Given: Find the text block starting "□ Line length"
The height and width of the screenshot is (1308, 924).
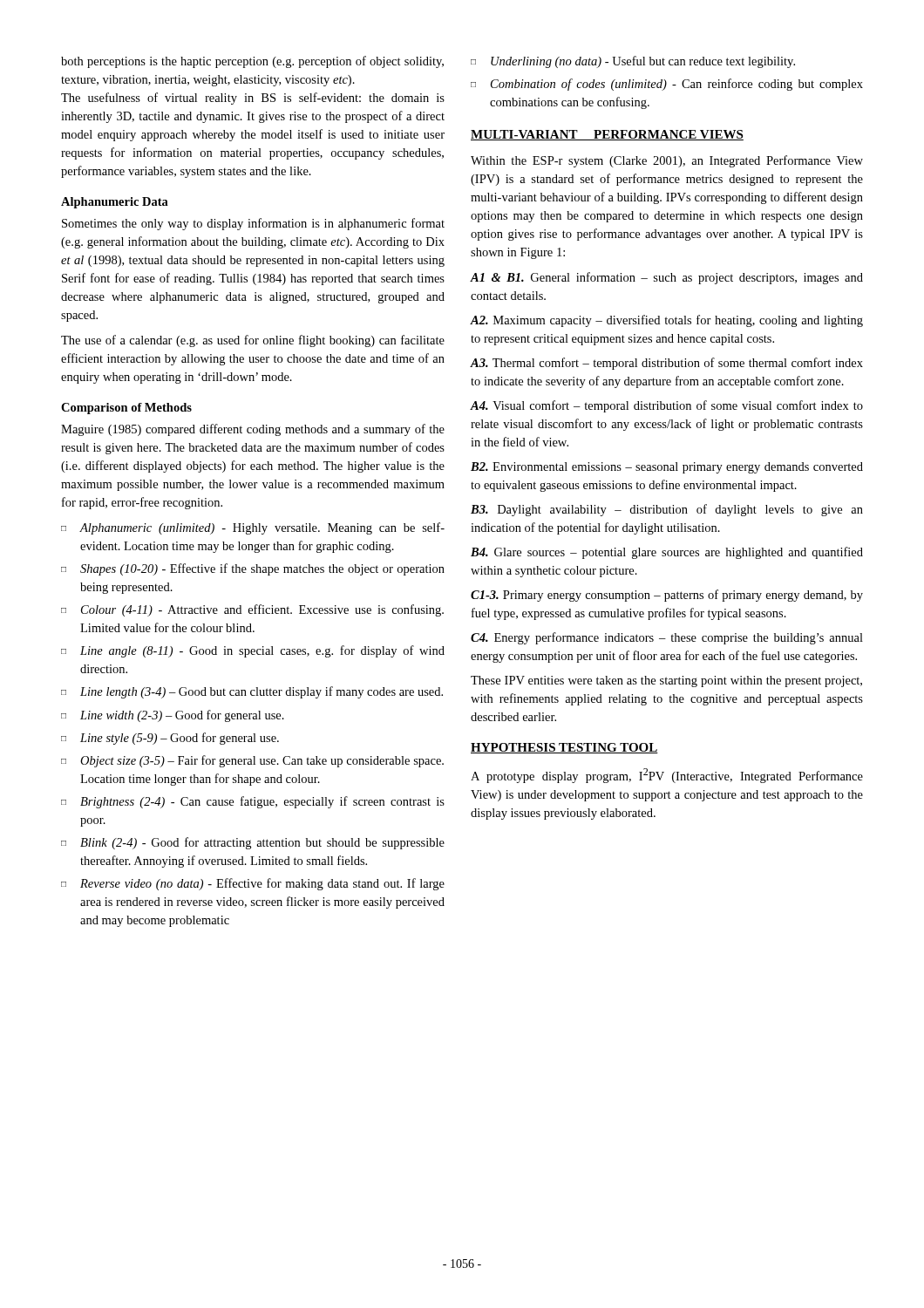Looking at the screenshot, I should [253, 692].
